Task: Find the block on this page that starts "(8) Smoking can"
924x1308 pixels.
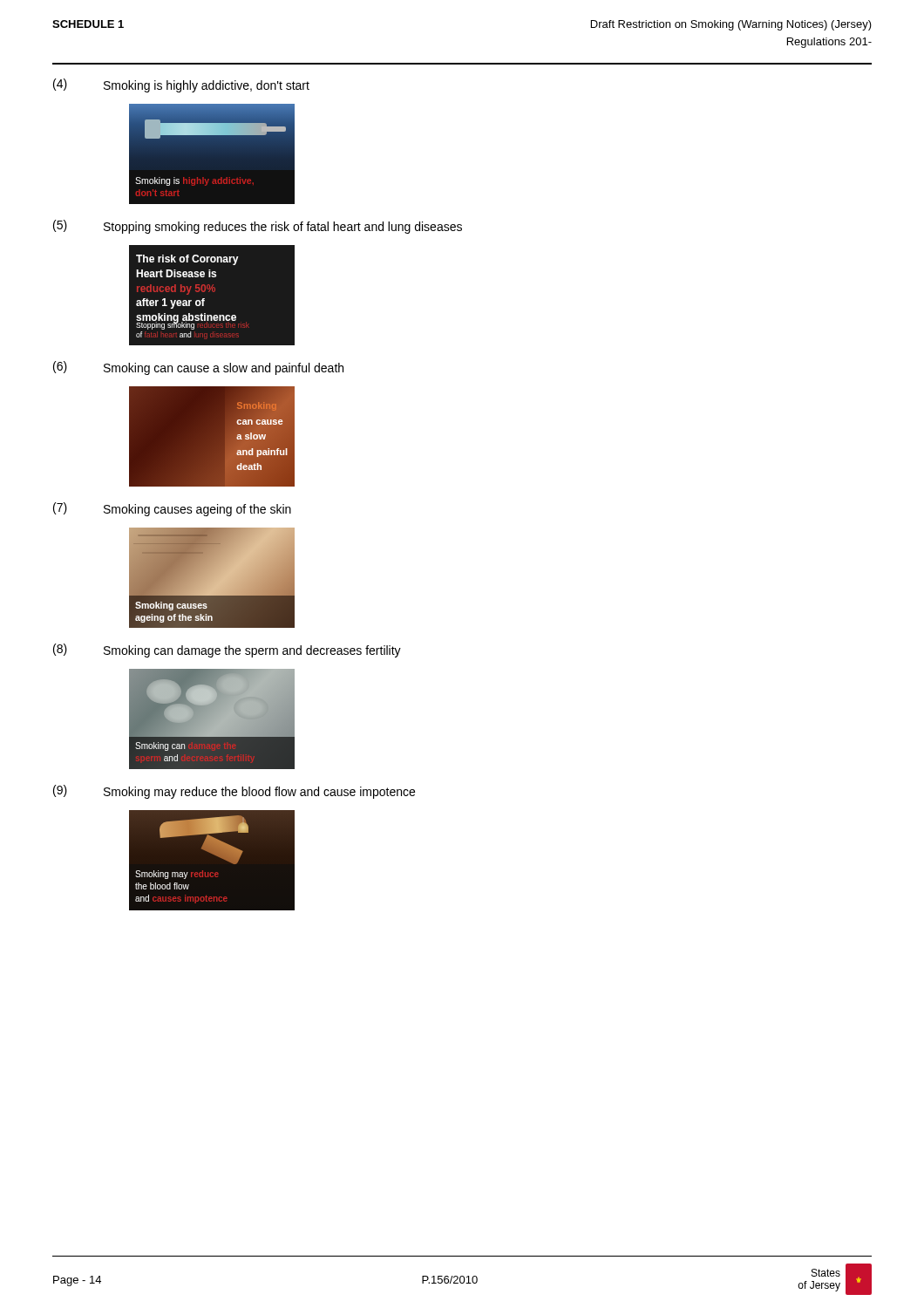Action: coord(226,651)
